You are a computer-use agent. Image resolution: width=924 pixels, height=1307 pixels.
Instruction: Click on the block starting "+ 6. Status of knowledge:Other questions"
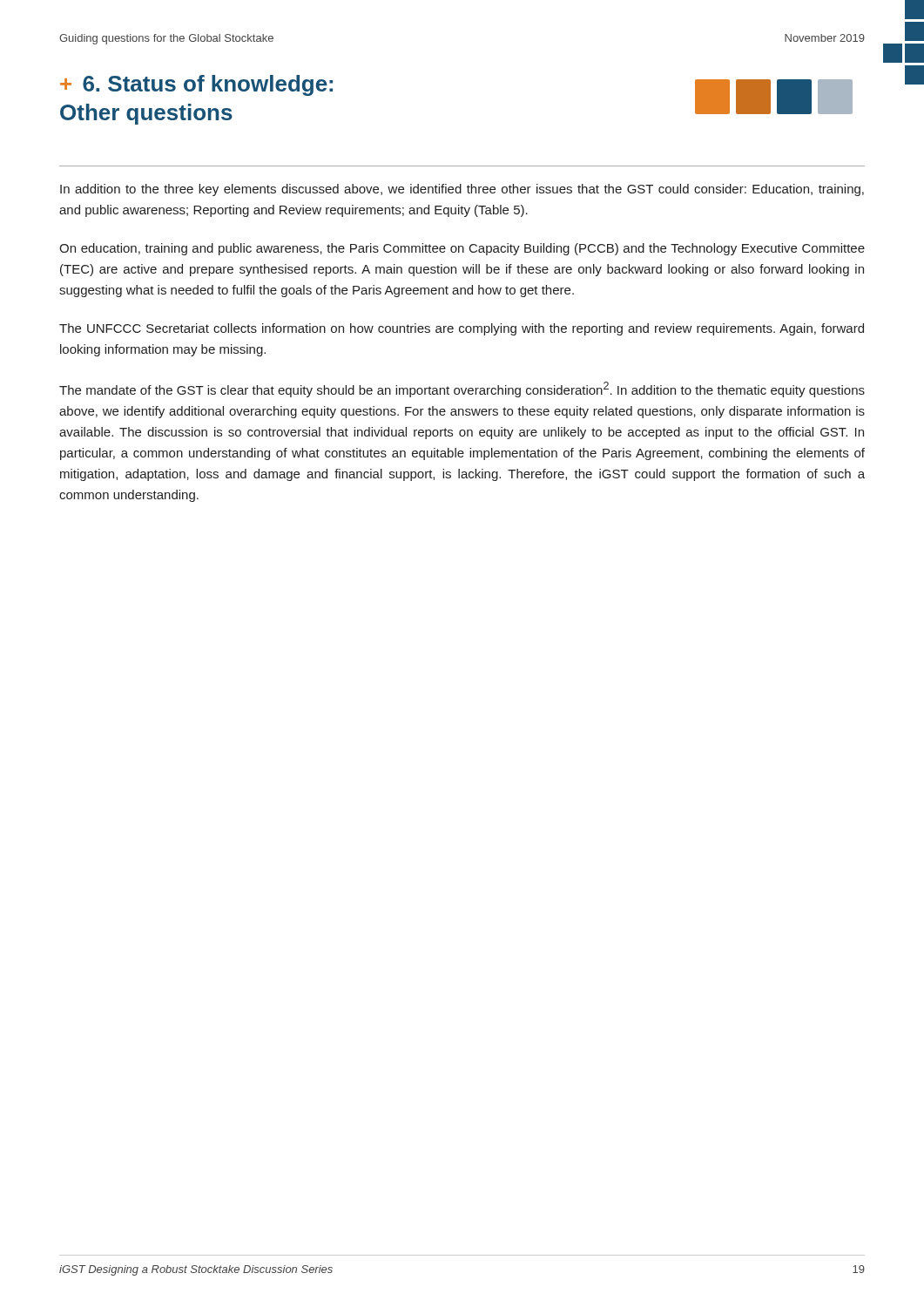(x=197, y=98)
